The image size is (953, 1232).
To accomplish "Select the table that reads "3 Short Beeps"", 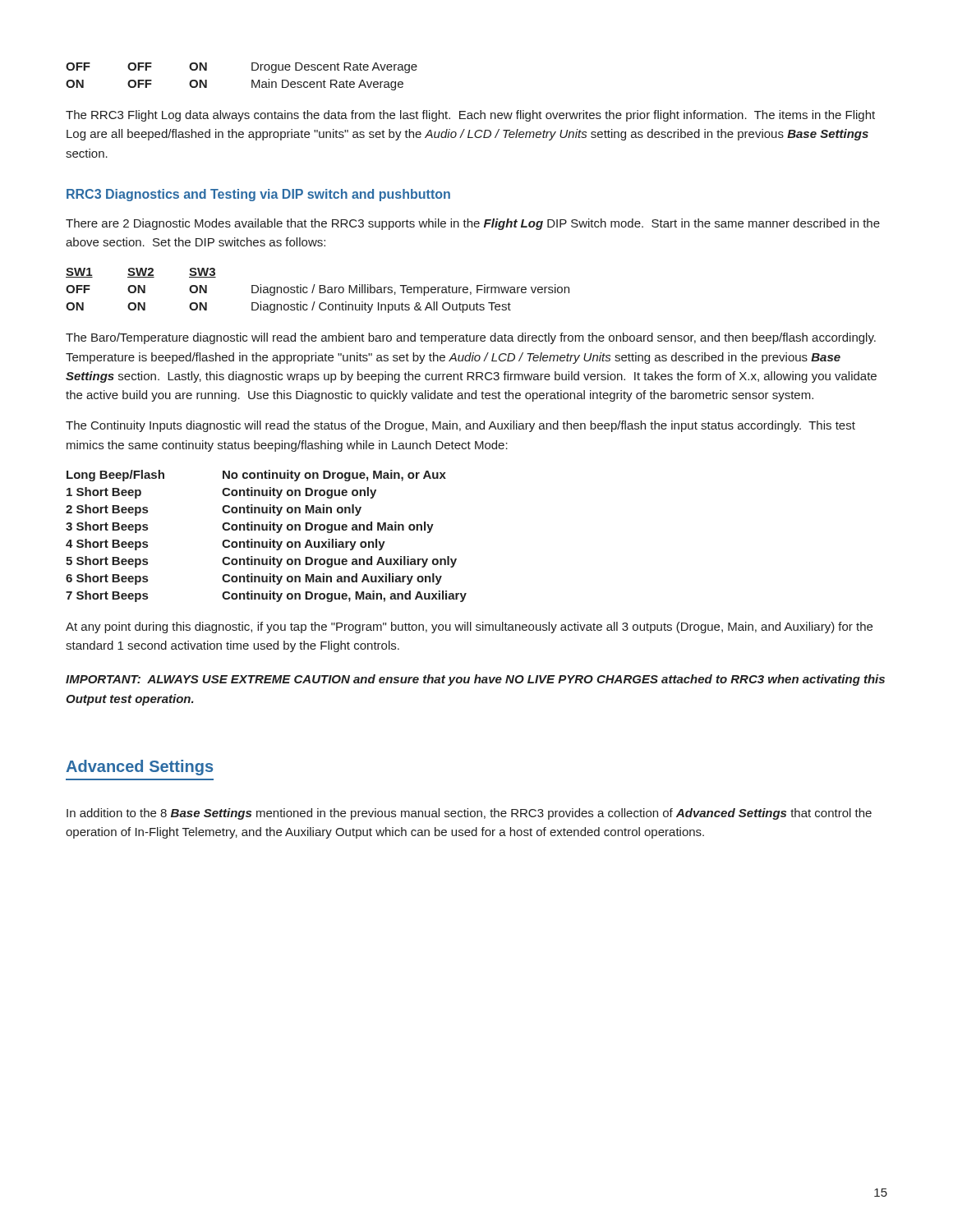I will pyautogui.click(x=476, y=534).
